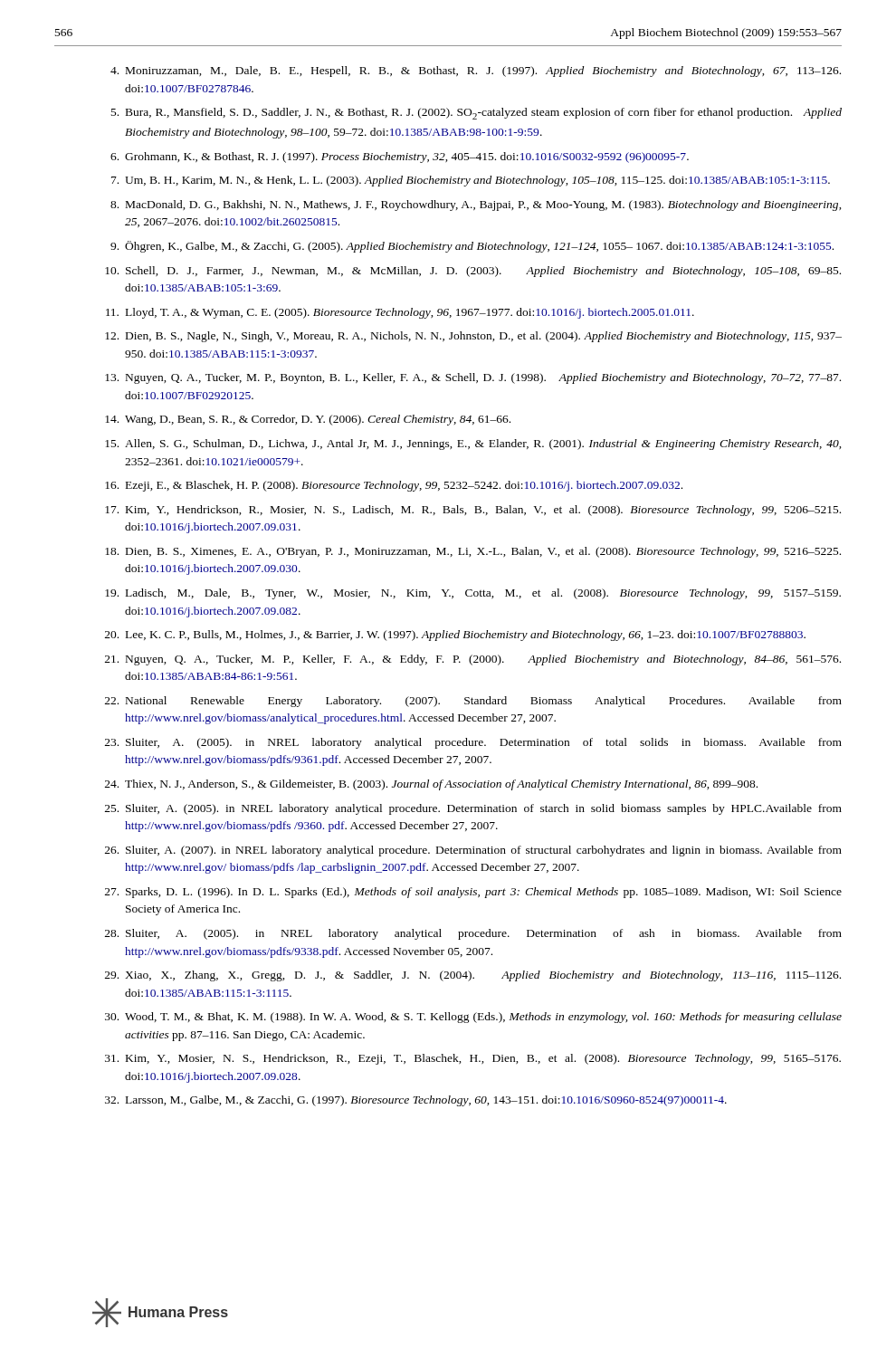The width and height of the screenshot is (896, 1358).
Task: Where is the passage that starts "10. Schell, D."?
Action: 466,279
